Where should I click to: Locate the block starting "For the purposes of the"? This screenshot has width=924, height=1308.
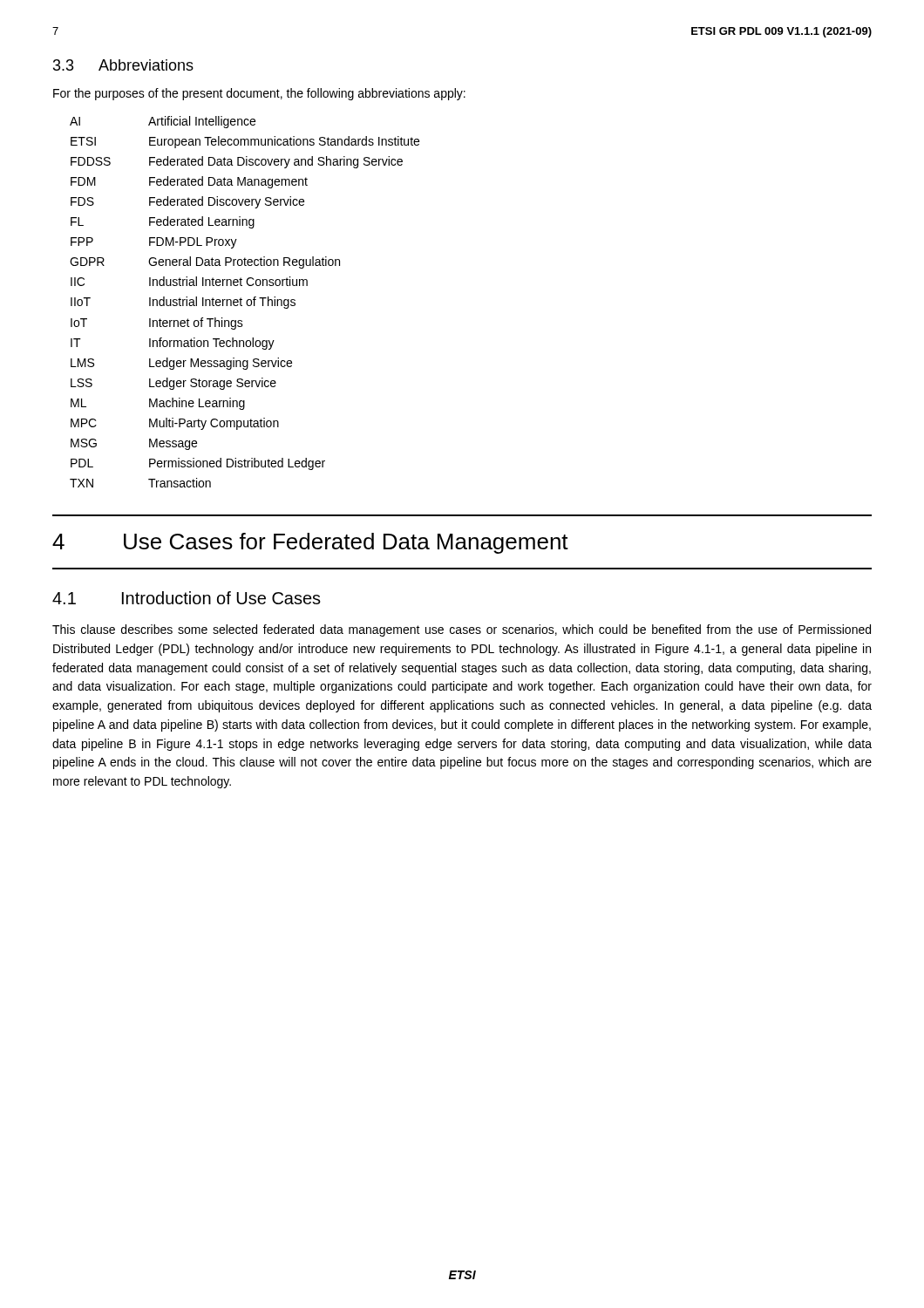[x=259, y=93]
